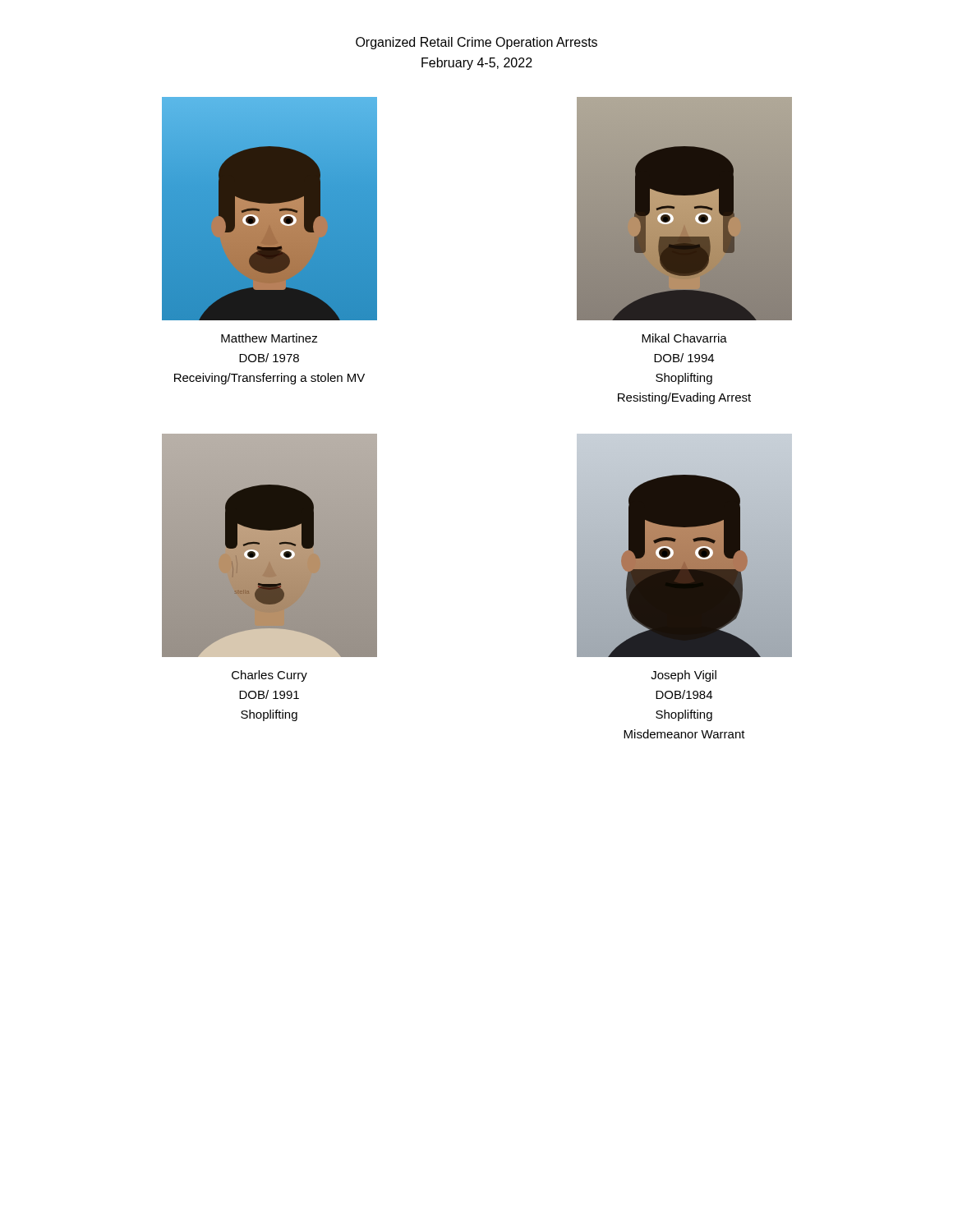
Task: Point to the element starting "Joseph Vigil DOB/1984 Shoplifting Misdemeanor Warrant"
Action: pos(684,704)
